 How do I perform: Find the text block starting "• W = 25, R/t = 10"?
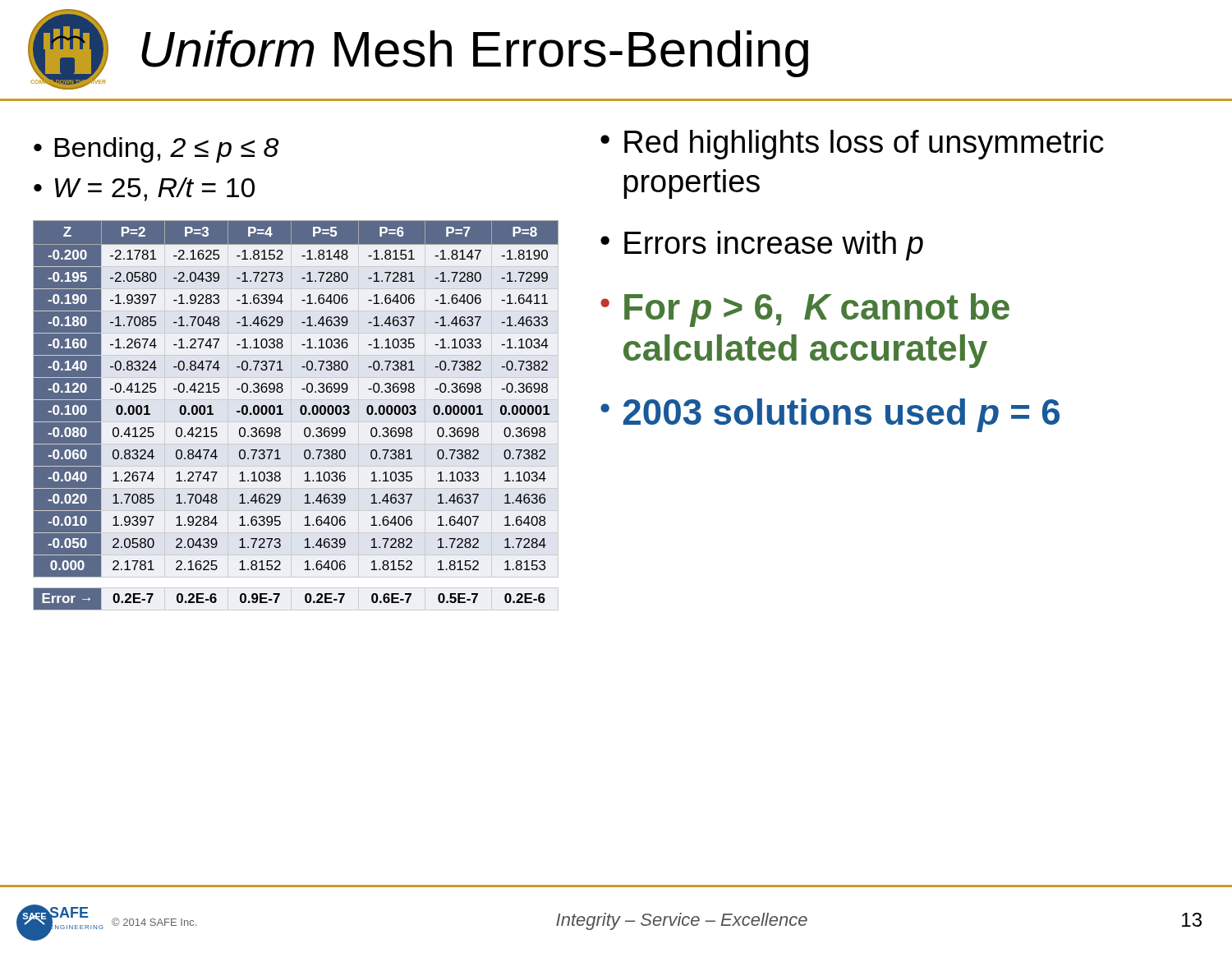click(144, 188)
